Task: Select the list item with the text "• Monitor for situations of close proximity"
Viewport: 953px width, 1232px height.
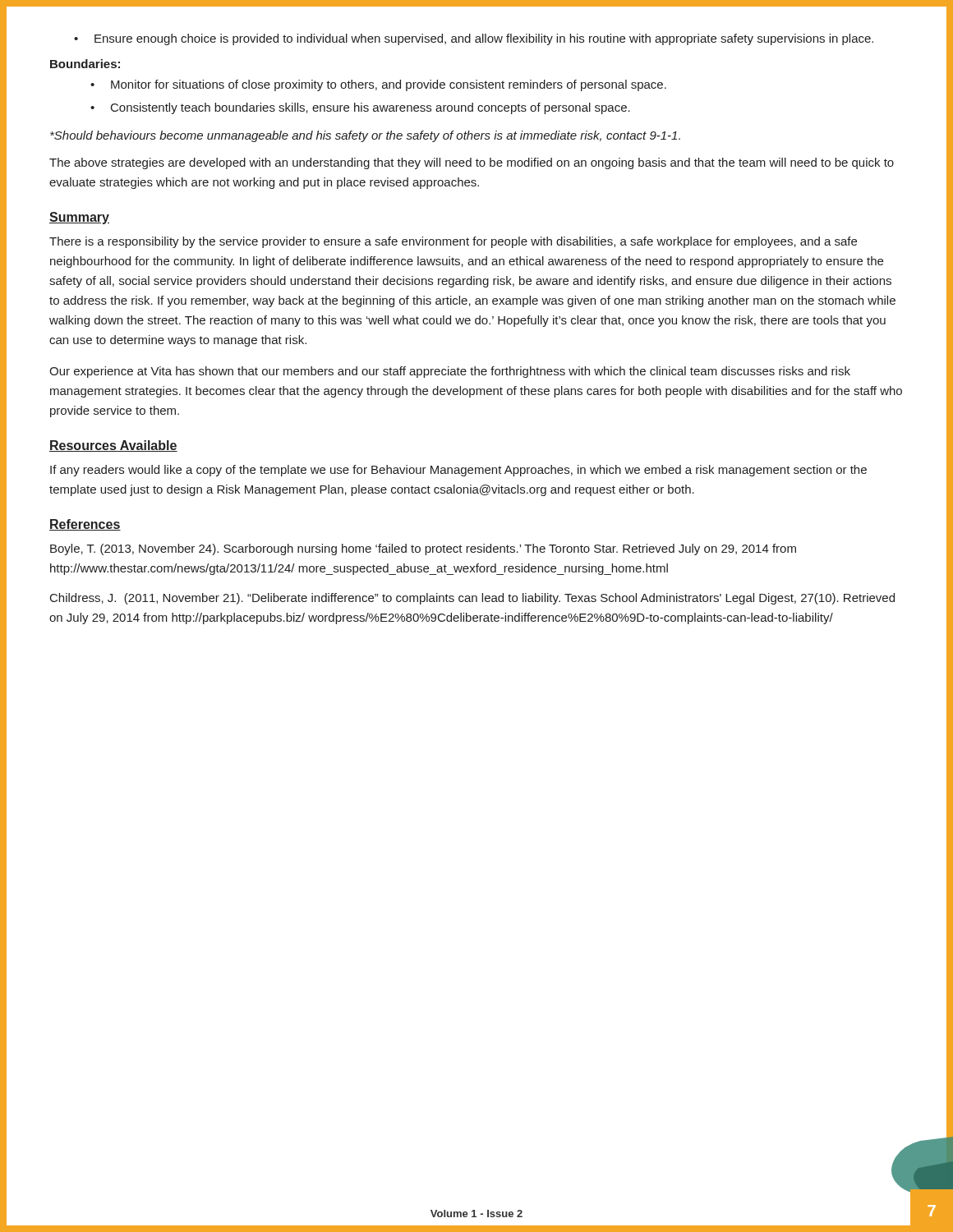Action: tap(379, 84)
